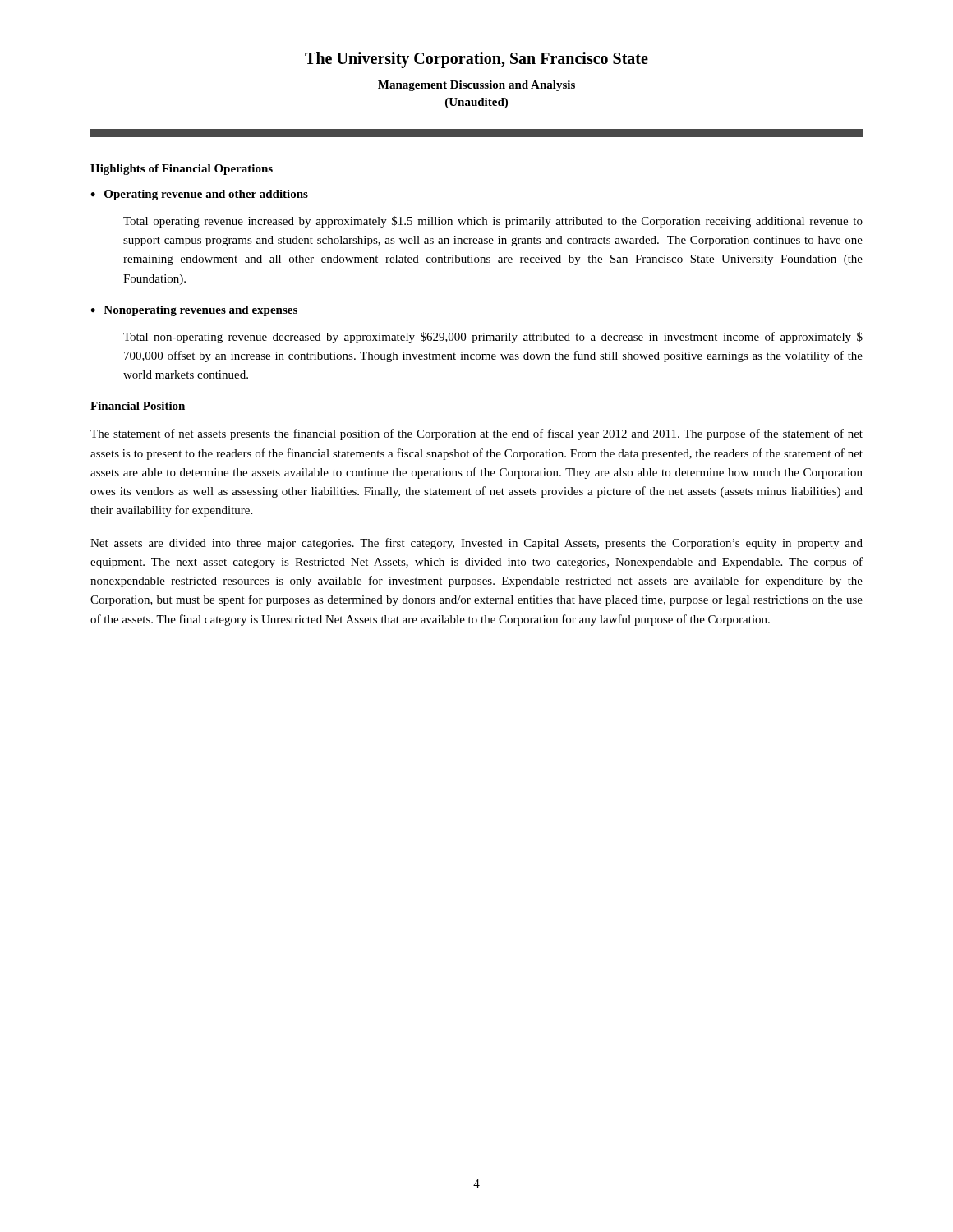Point to "Highlights of Financial Operations"
The image size is (953, 1232).
click(182, 170)
